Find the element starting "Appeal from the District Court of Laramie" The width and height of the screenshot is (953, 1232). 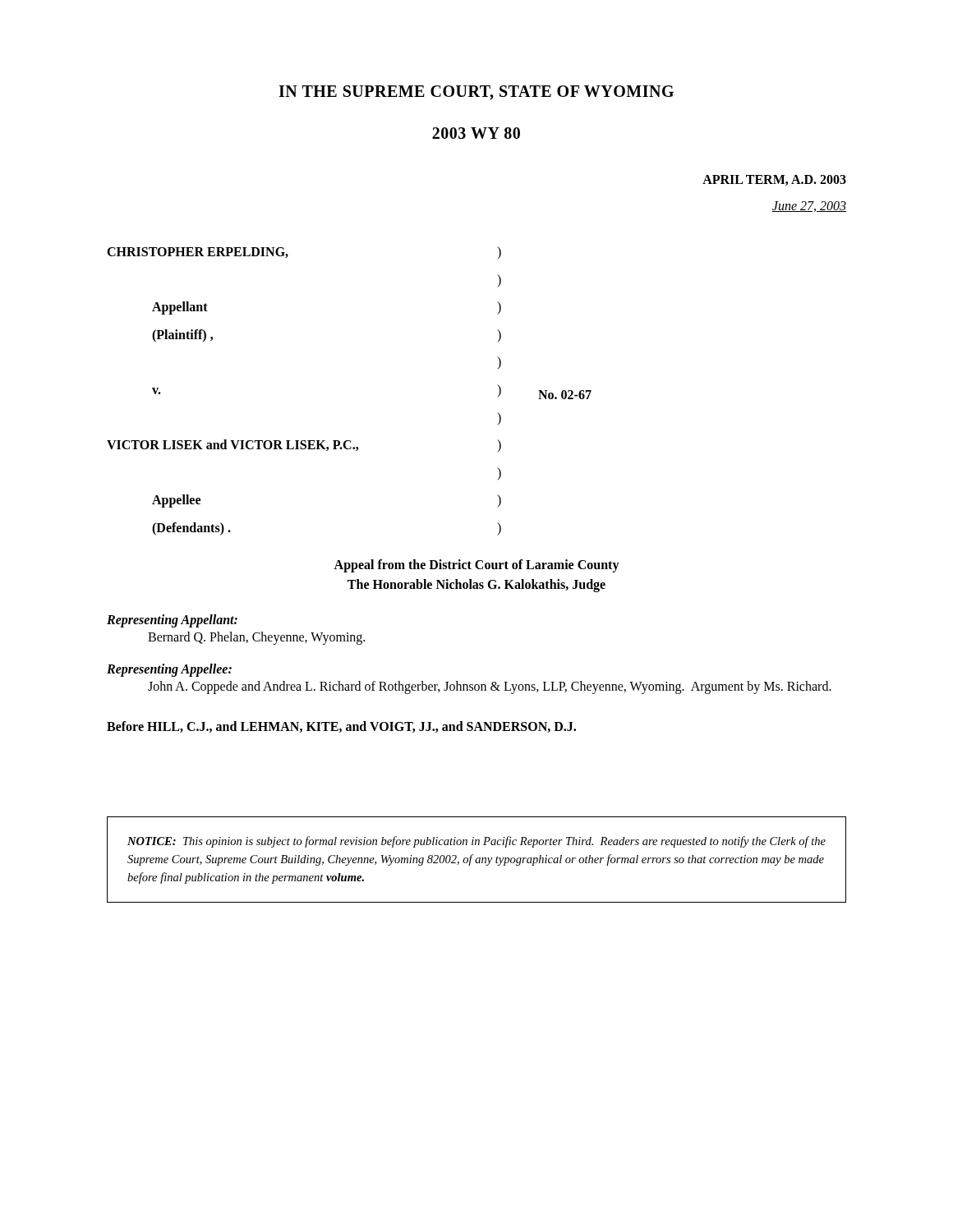click(x=476, y=574)
